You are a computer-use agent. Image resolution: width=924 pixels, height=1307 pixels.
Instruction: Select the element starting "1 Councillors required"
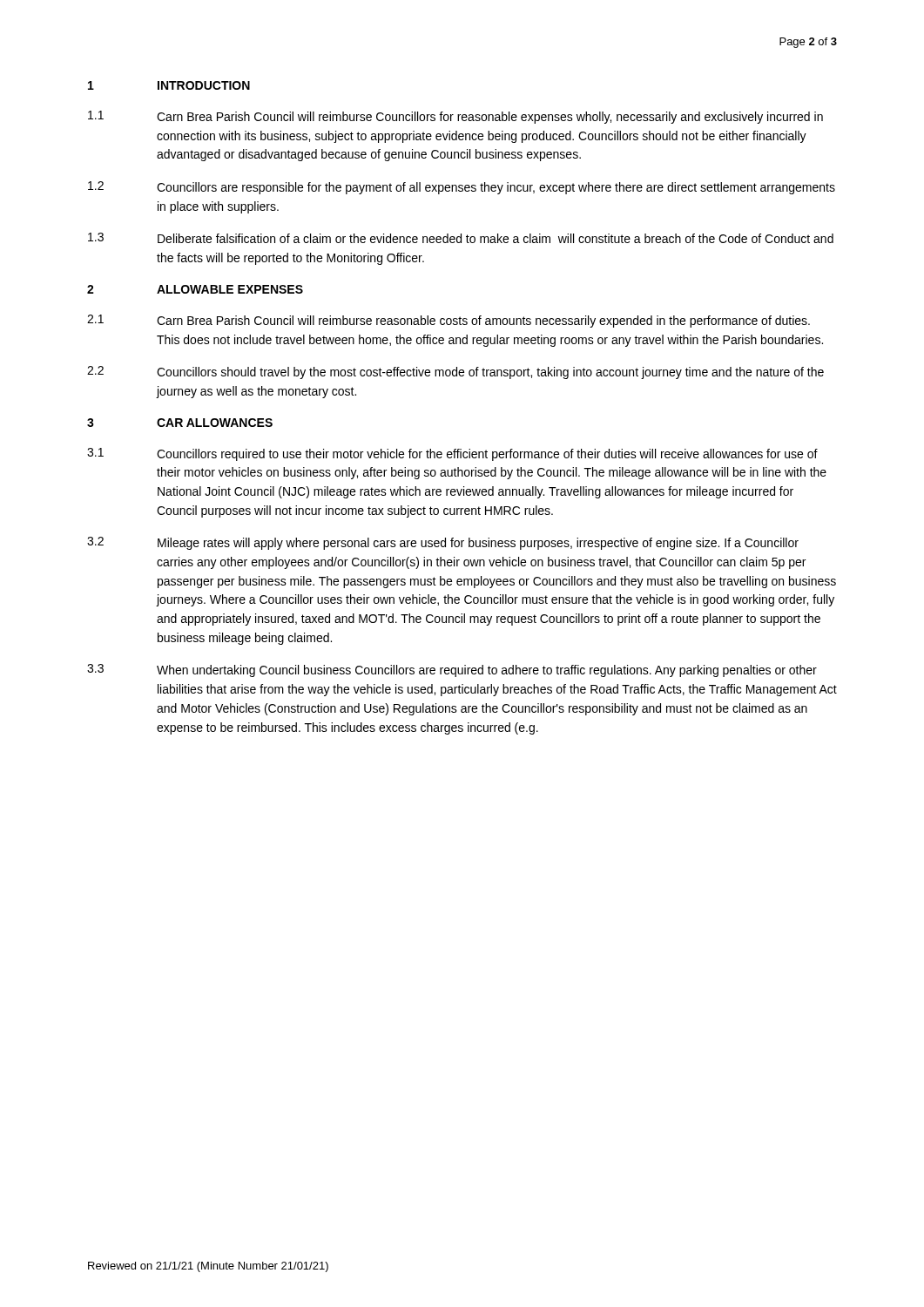click(x=462, y=483)
